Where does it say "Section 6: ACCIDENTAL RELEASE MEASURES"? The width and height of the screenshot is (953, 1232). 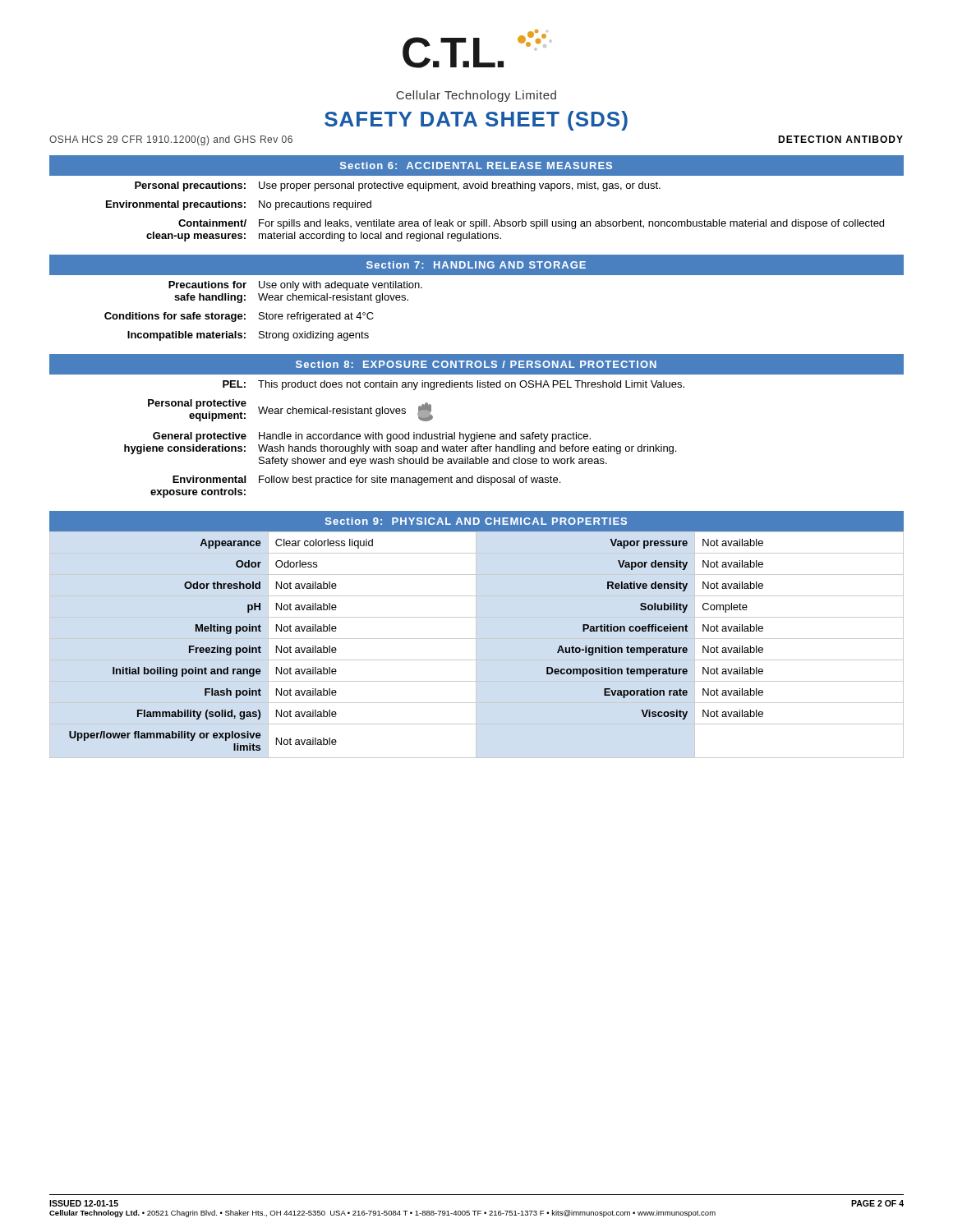coord(476,165)
